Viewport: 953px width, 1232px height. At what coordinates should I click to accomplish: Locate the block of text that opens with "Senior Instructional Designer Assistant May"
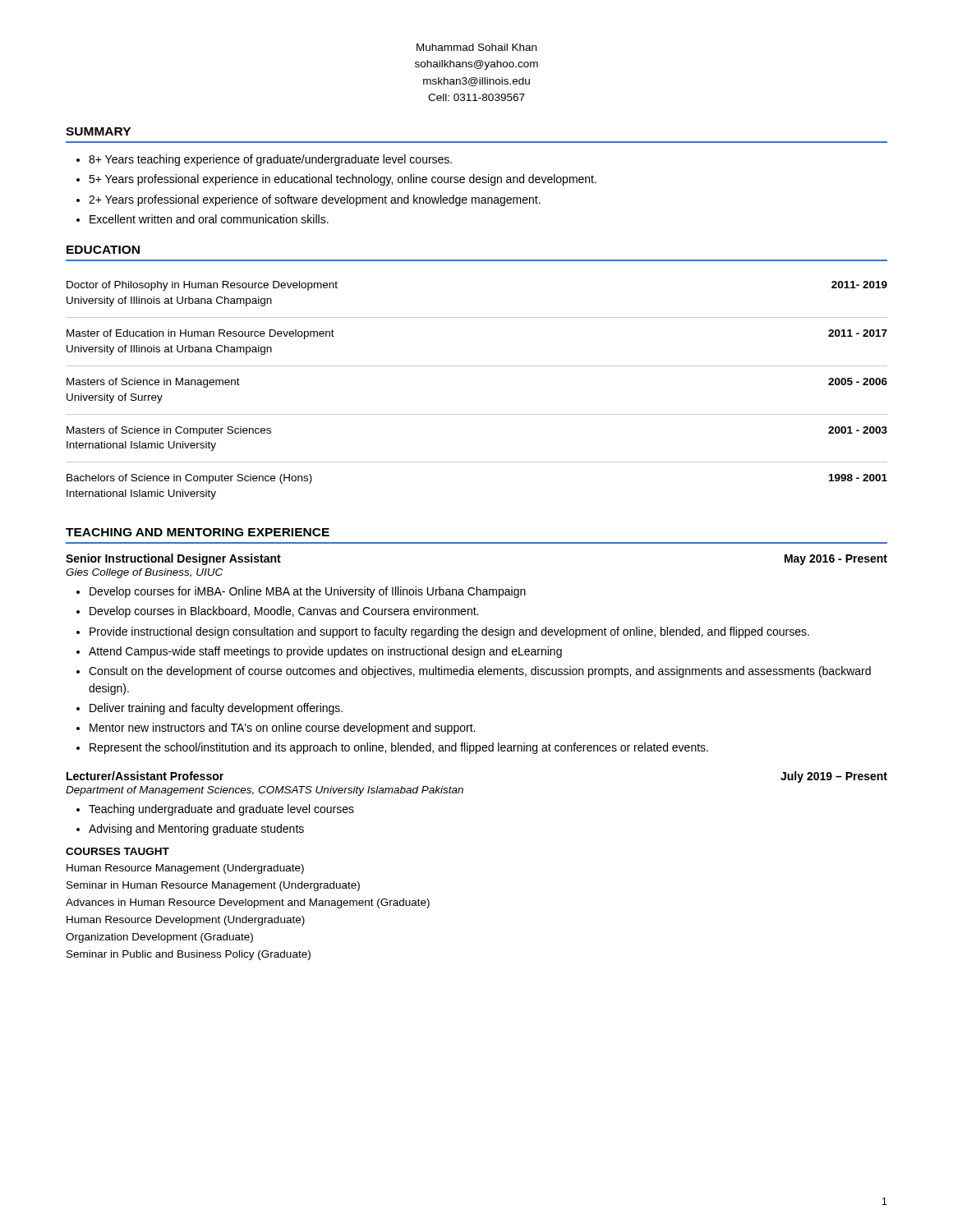169,559
